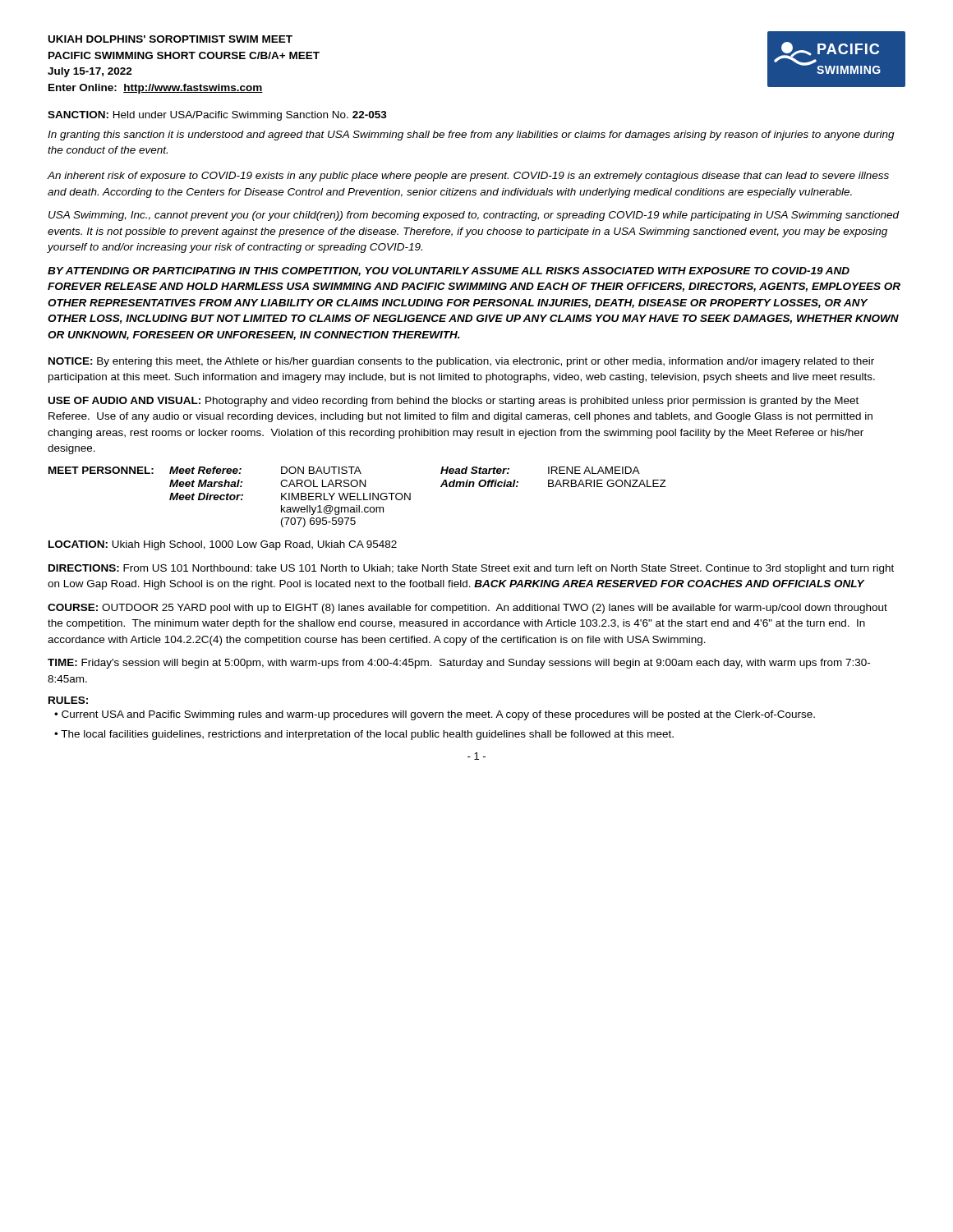Image resolution: width=953 pixels, height=1232 pixels.
Task: Find the block on this page that starts "NOTICE: By entering"
Action: (x=462, y=369)
